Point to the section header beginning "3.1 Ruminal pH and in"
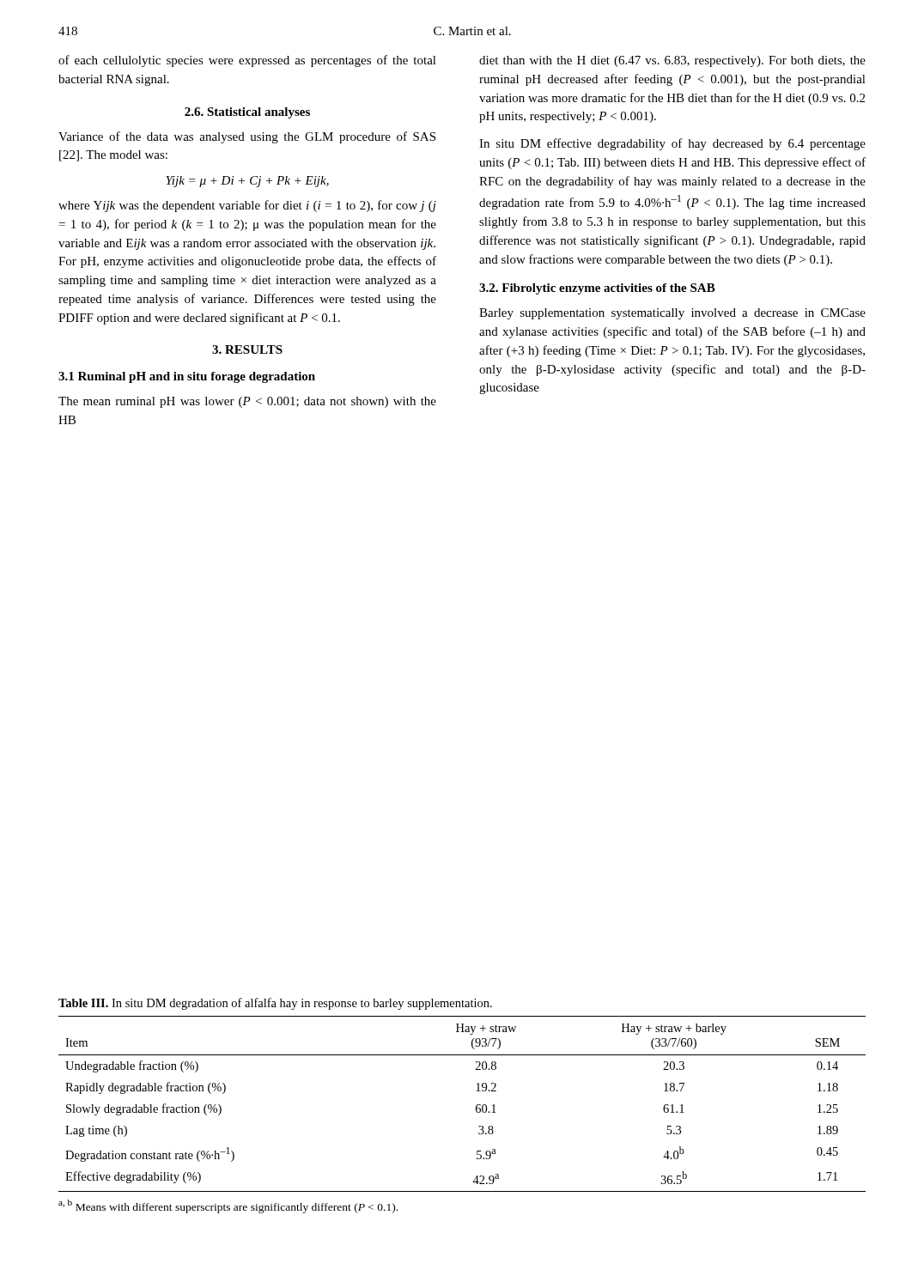Viewport: 924px width, 1288px height. (187, 376)
